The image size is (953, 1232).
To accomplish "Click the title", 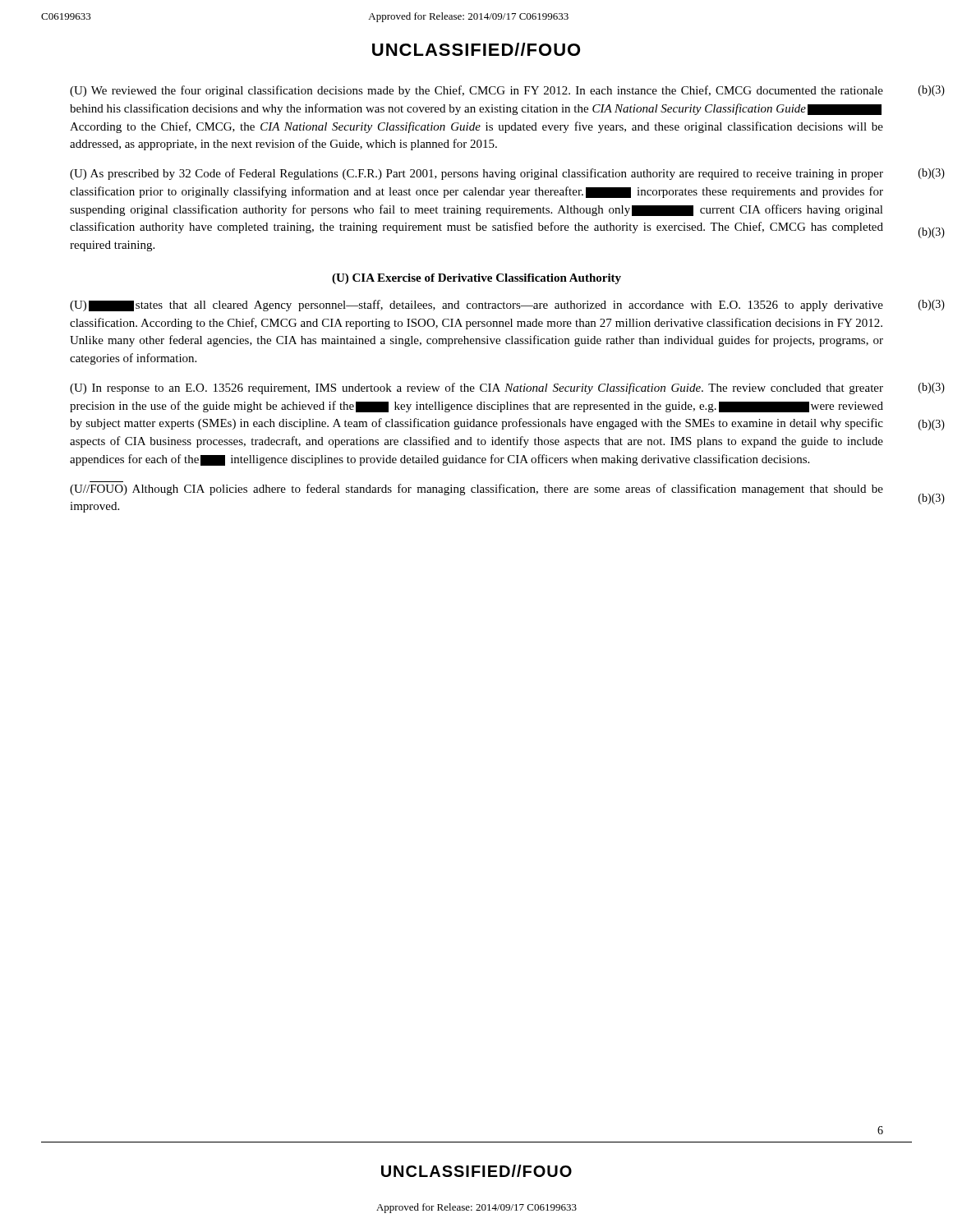I will (476, 50).
